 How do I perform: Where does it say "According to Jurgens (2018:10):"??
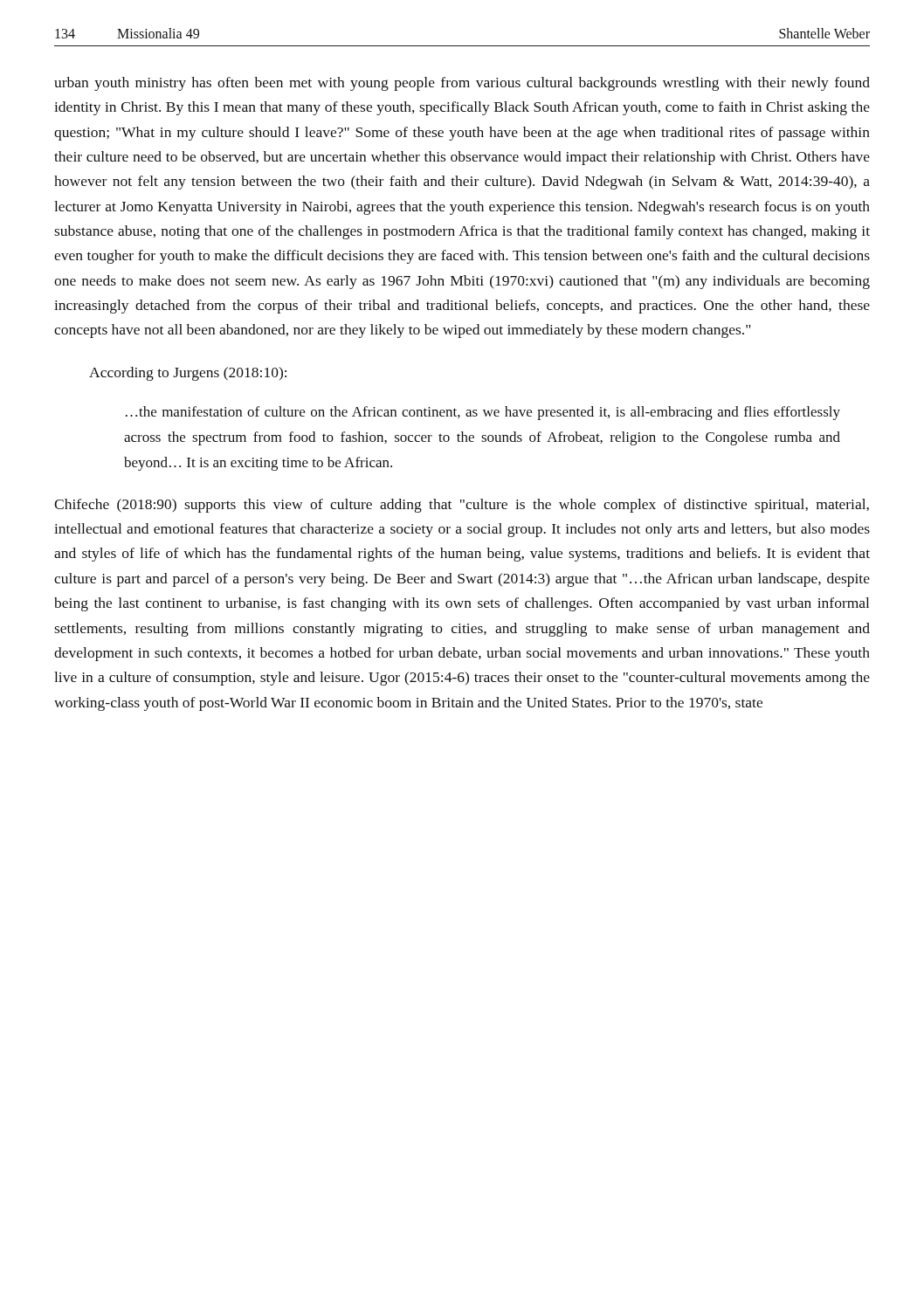click(x=188, y=372)
